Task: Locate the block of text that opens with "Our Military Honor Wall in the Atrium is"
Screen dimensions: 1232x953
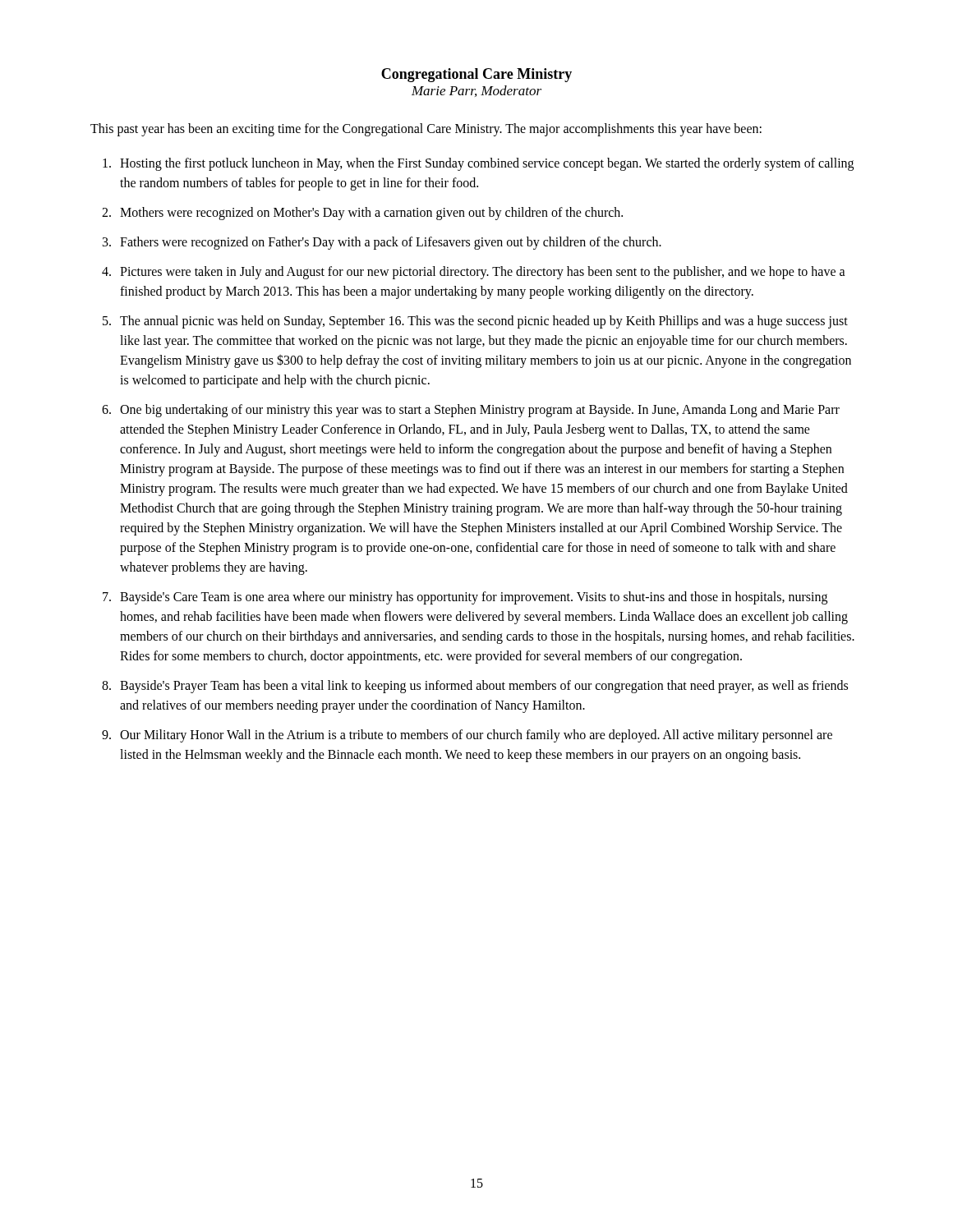Action: (x=476, y=745)
